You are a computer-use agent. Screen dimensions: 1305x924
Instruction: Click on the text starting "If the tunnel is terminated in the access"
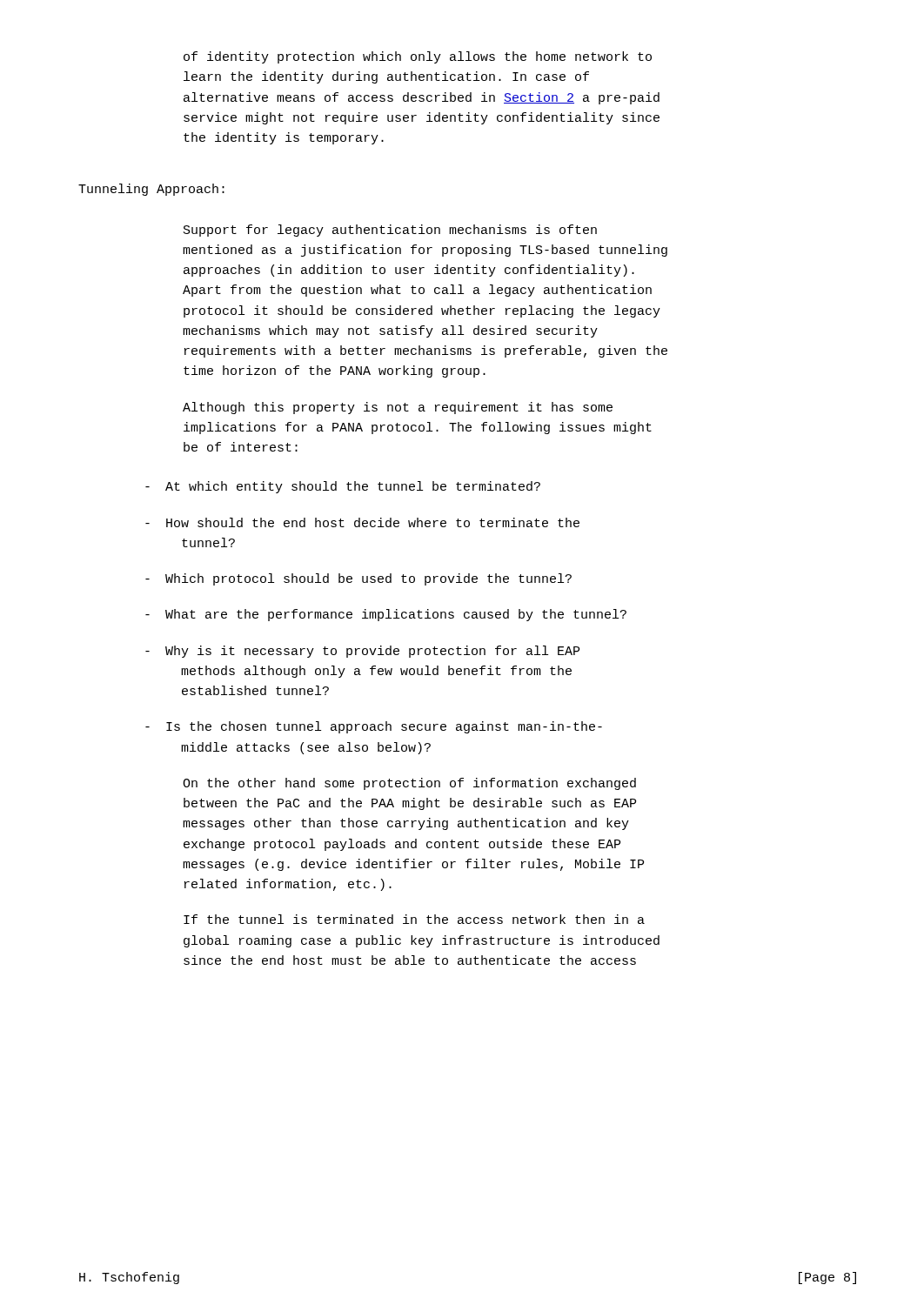422,941
